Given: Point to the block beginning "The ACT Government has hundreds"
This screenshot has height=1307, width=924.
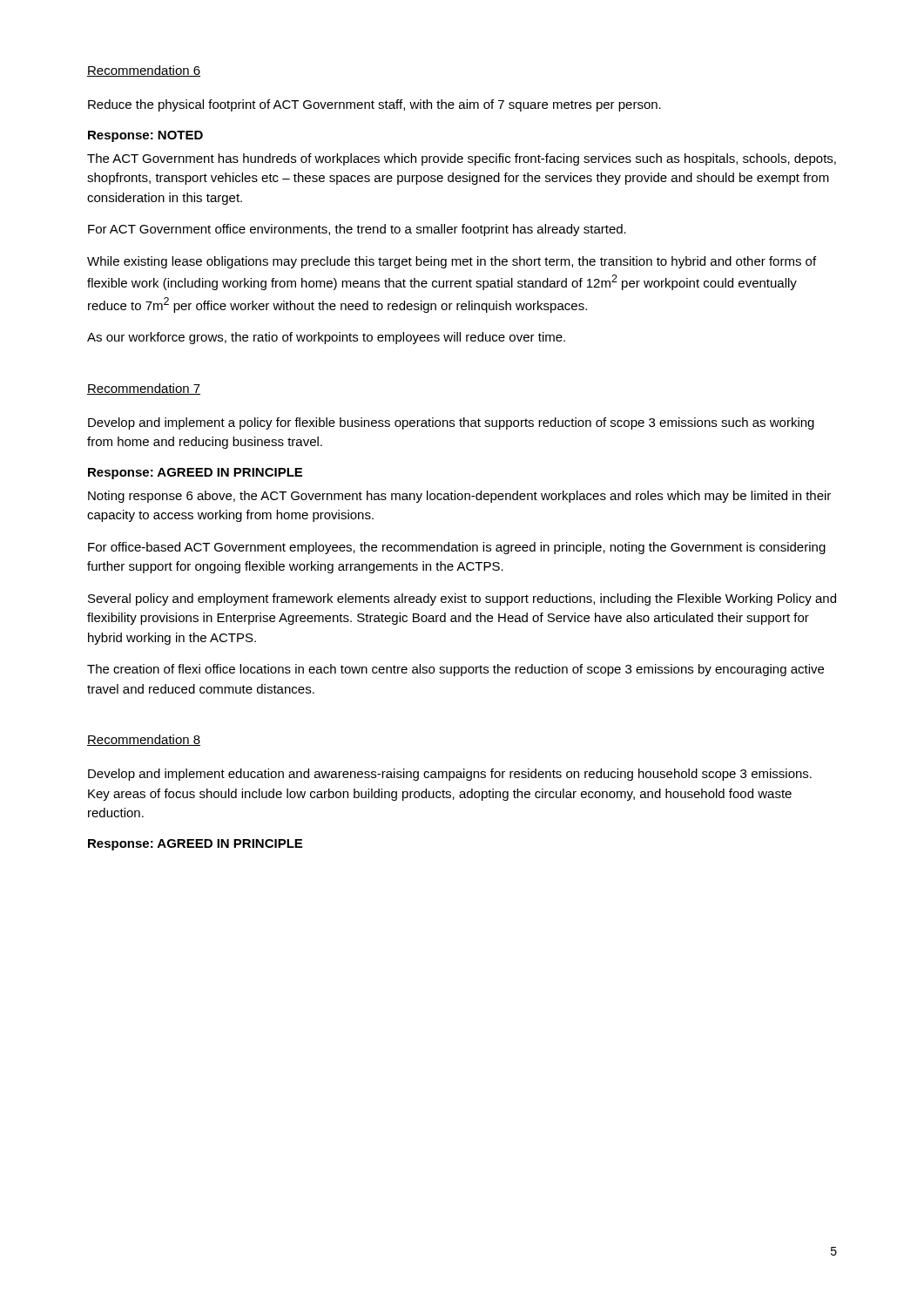Looking at the screenshot, I should point(462,178).
